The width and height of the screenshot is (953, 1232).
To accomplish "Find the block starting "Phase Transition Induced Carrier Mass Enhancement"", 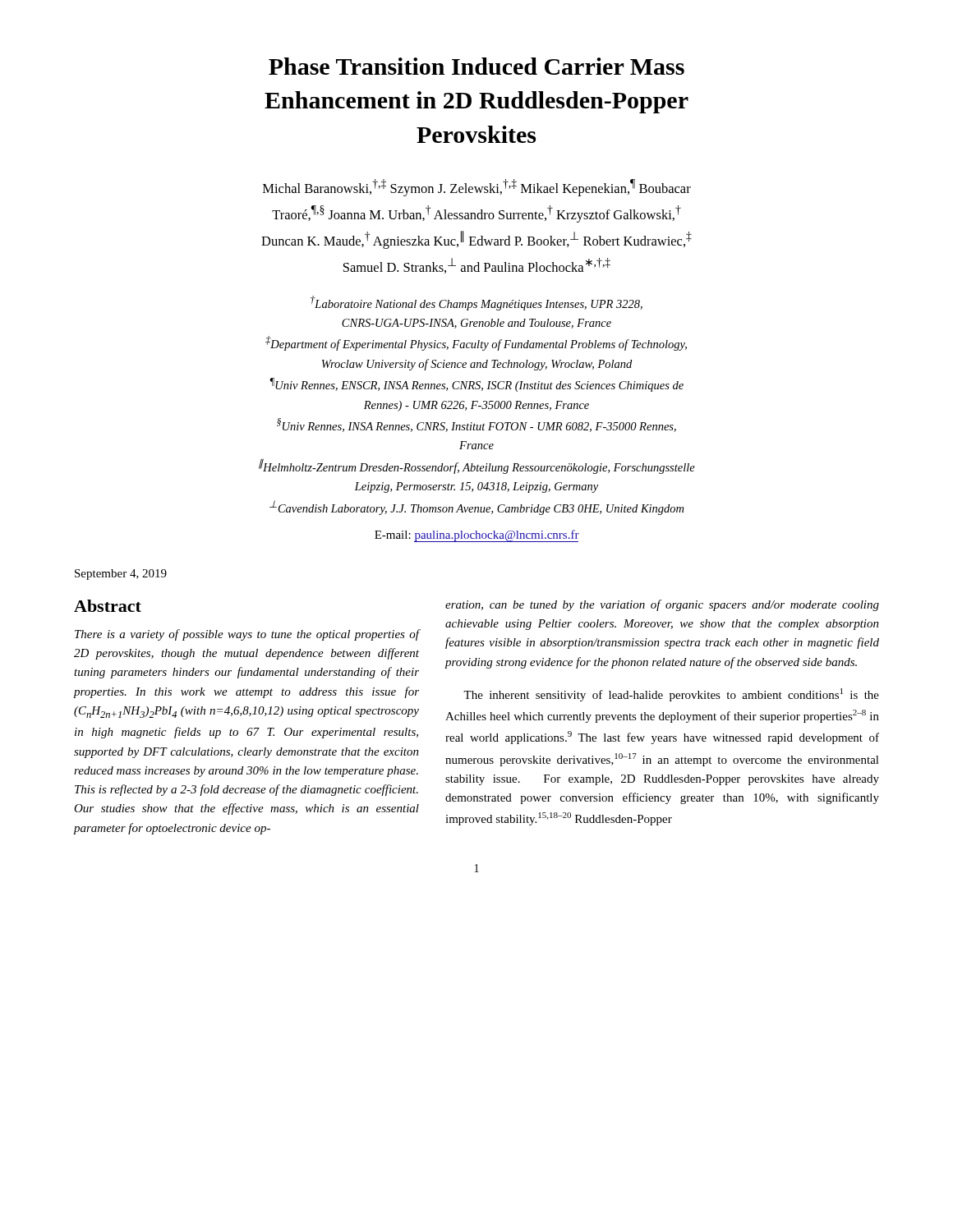I will [x=476, y=100].
